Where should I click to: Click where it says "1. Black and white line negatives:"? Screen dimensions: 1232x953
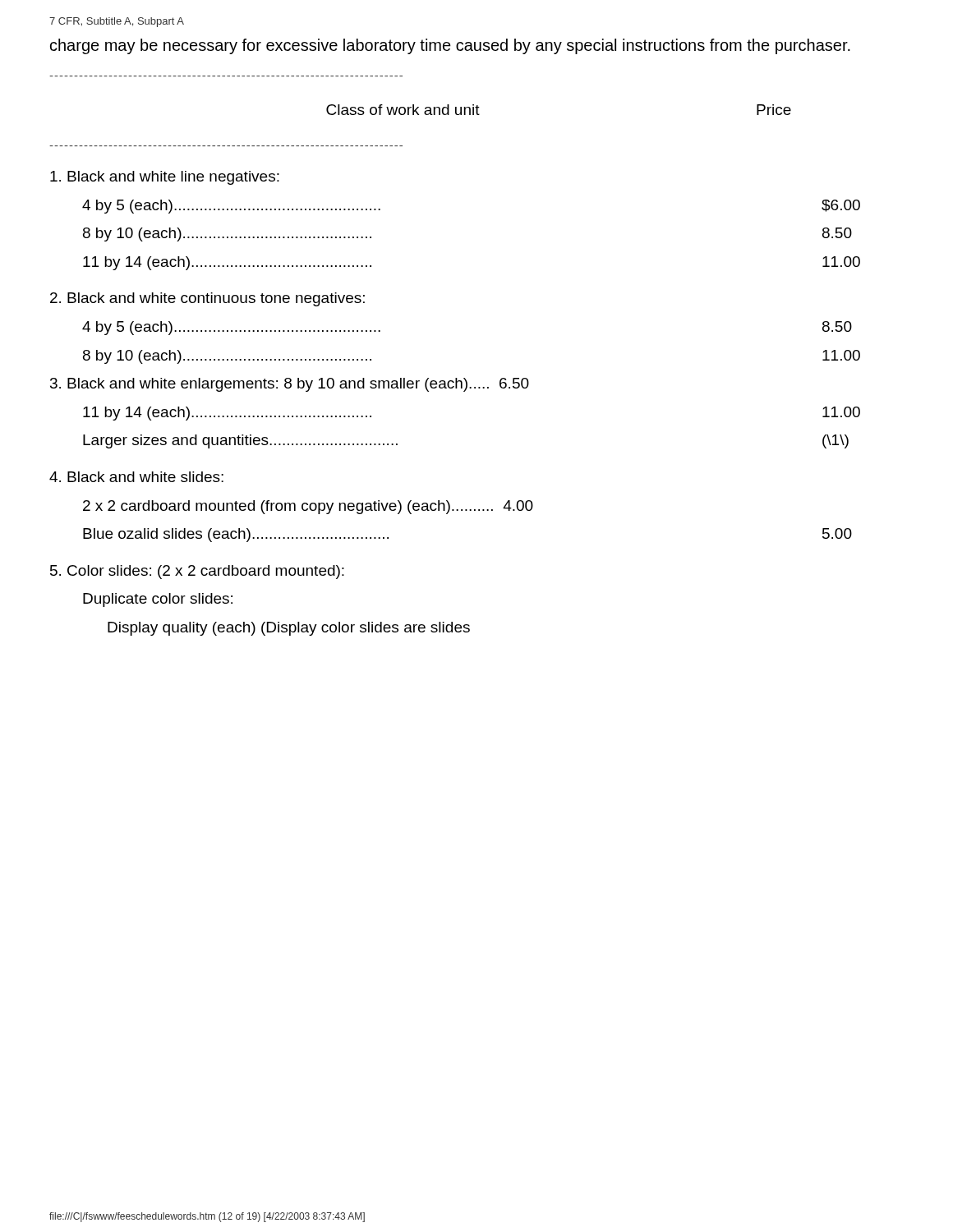165,176
